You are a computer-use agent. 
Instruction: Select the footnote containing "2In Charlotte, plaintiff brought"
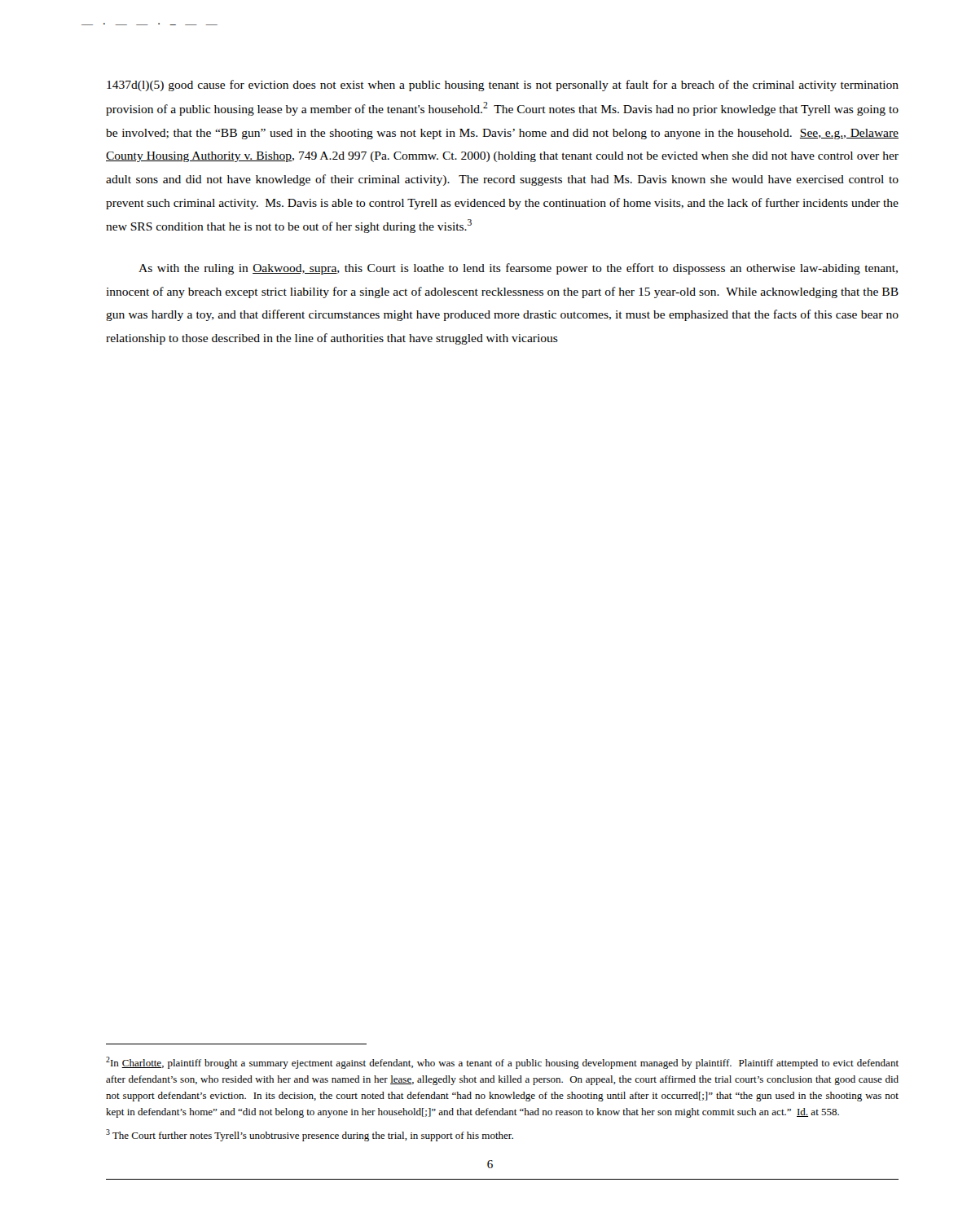coord(502,1086)
